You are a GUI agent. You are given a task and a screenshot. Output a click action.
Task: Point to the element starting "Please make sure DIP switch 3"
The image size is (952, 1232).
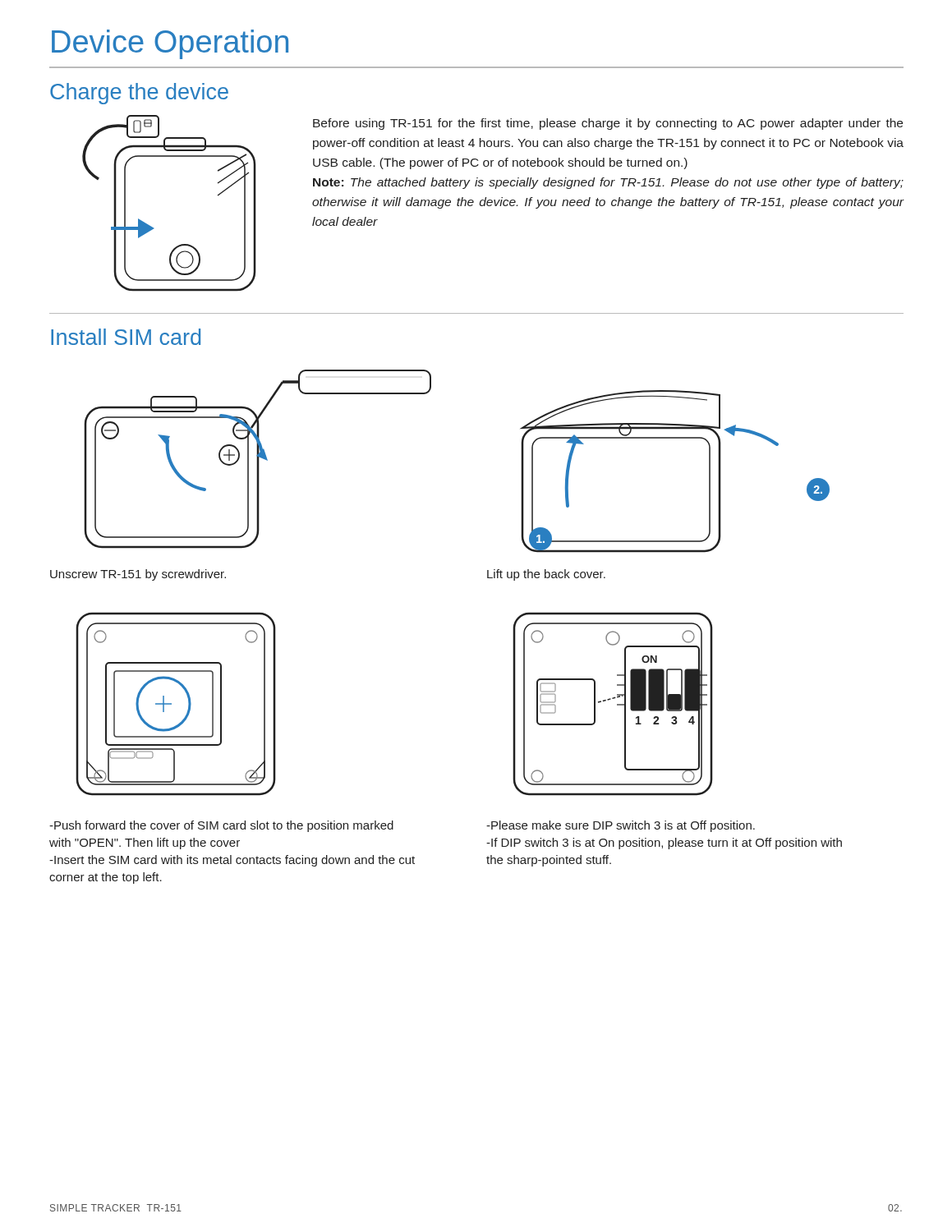click(664, 842)
